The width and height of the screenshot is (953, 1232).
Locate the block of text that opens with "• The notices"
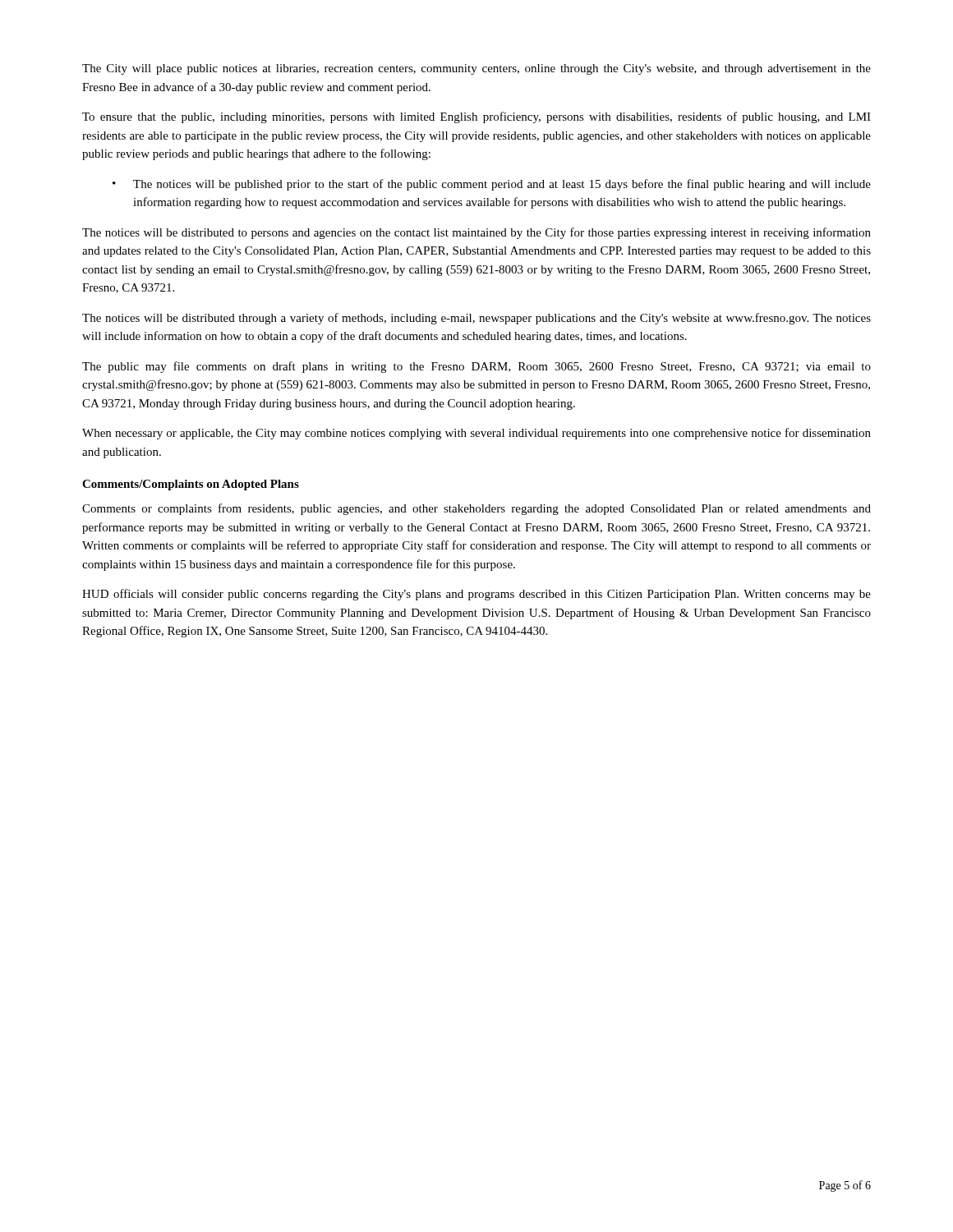point(491,193)
